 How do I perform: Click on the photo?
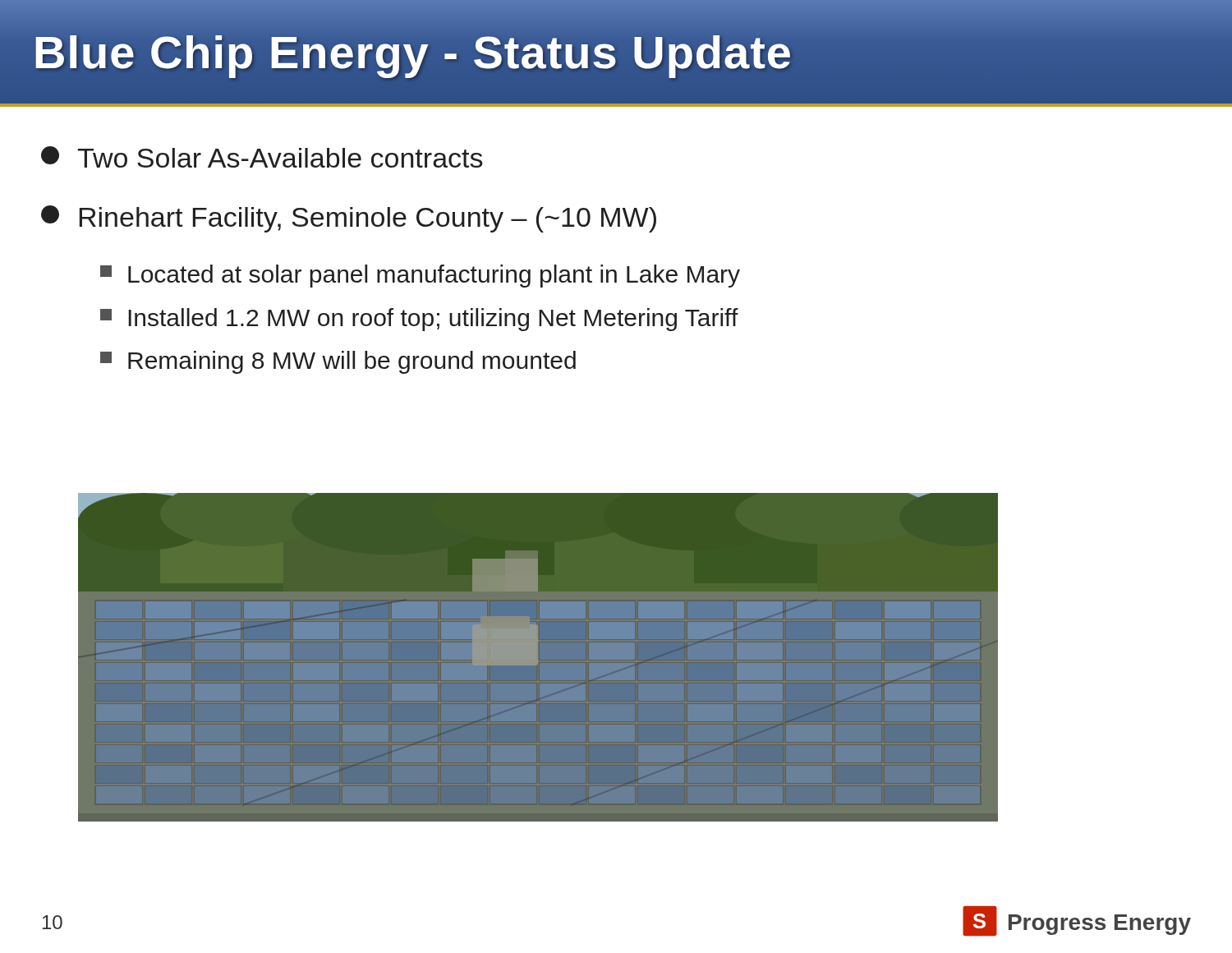pyautogui.click(x=538, y=657)
